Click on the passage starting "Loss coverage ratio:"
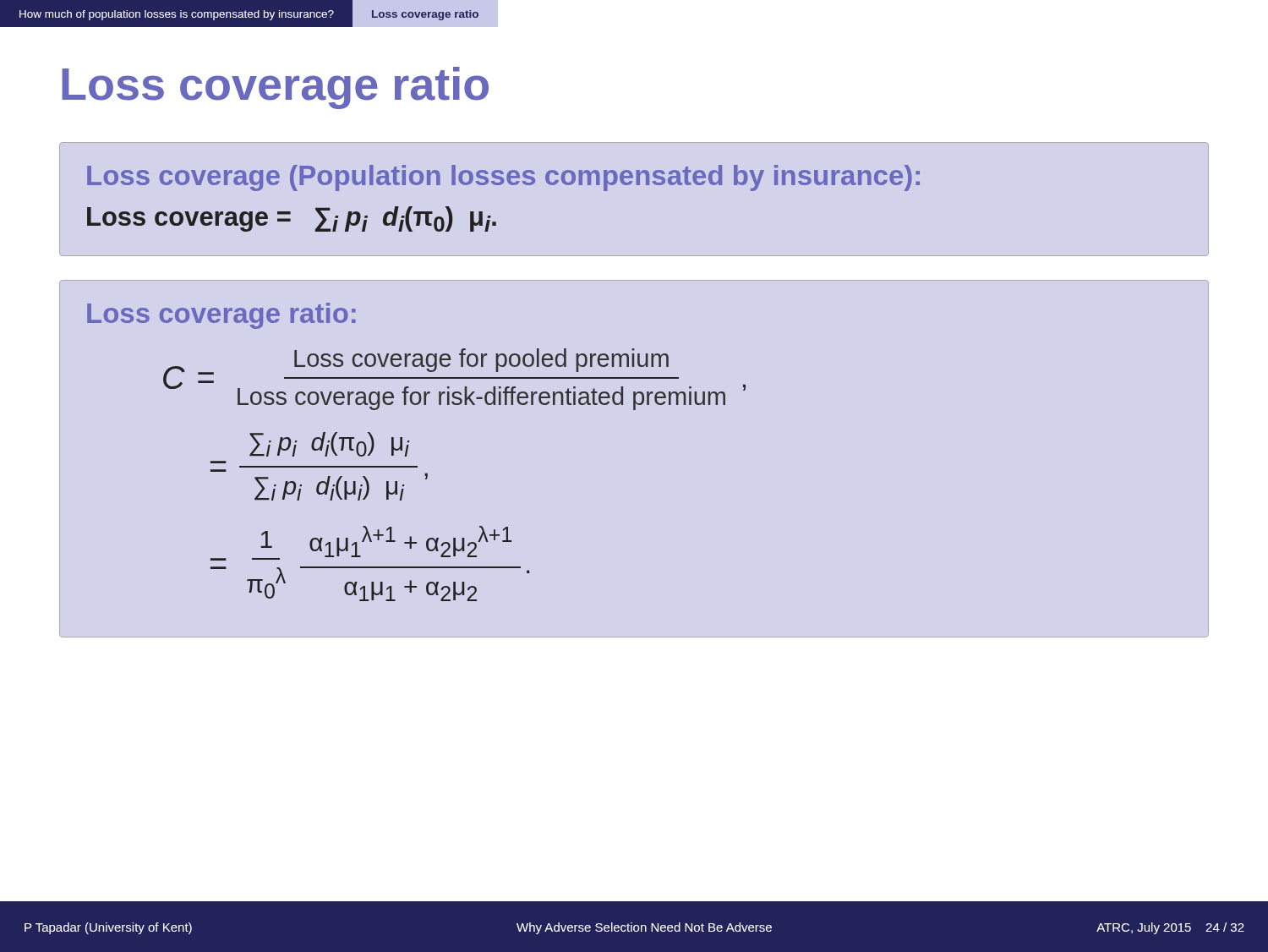The height and width of the screenshot is (952, 1268). coord(222,313)
